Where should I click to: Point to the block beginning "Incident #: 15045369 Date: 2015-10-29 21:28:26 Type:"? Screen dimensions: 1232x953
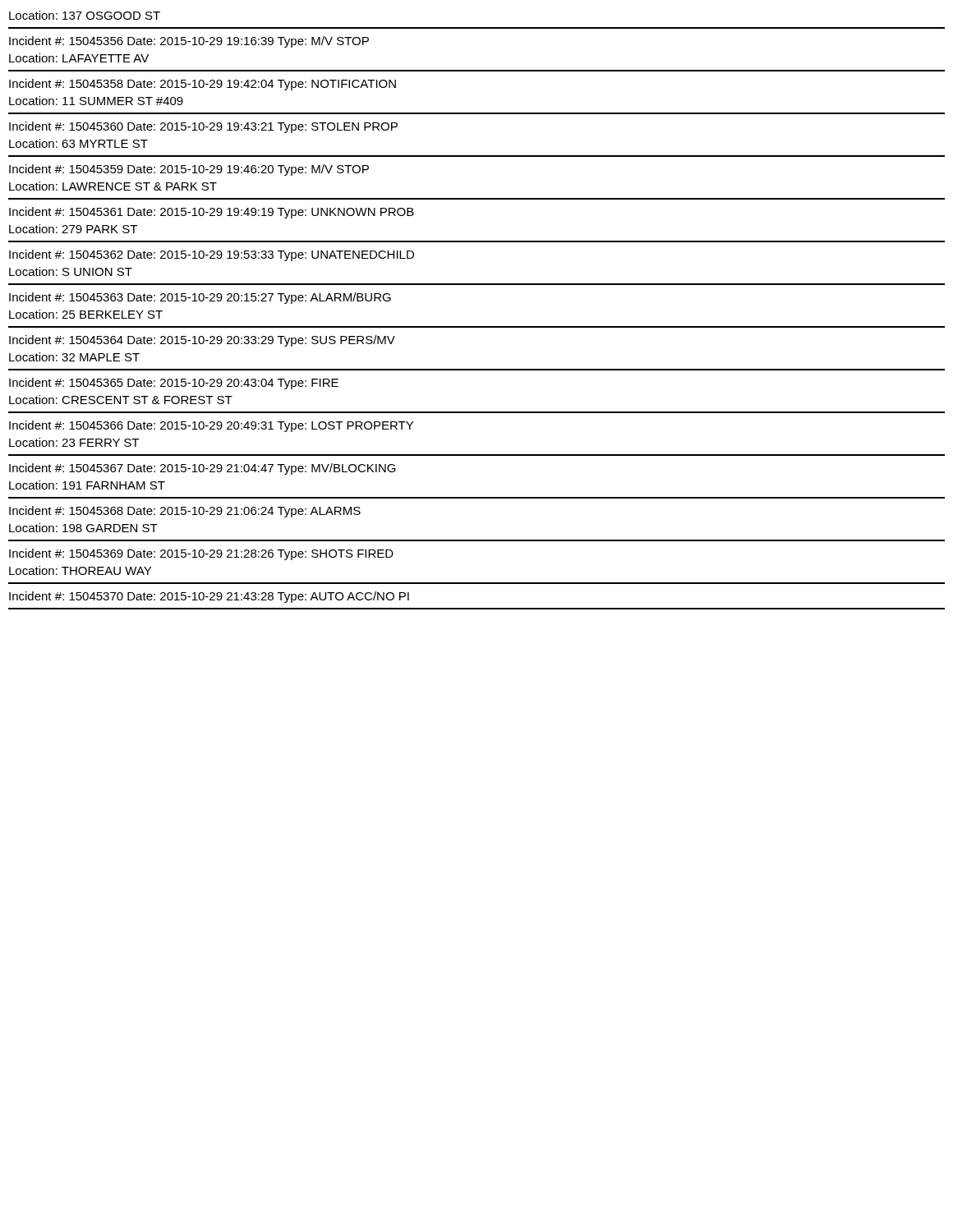click(x=201, y=554)
